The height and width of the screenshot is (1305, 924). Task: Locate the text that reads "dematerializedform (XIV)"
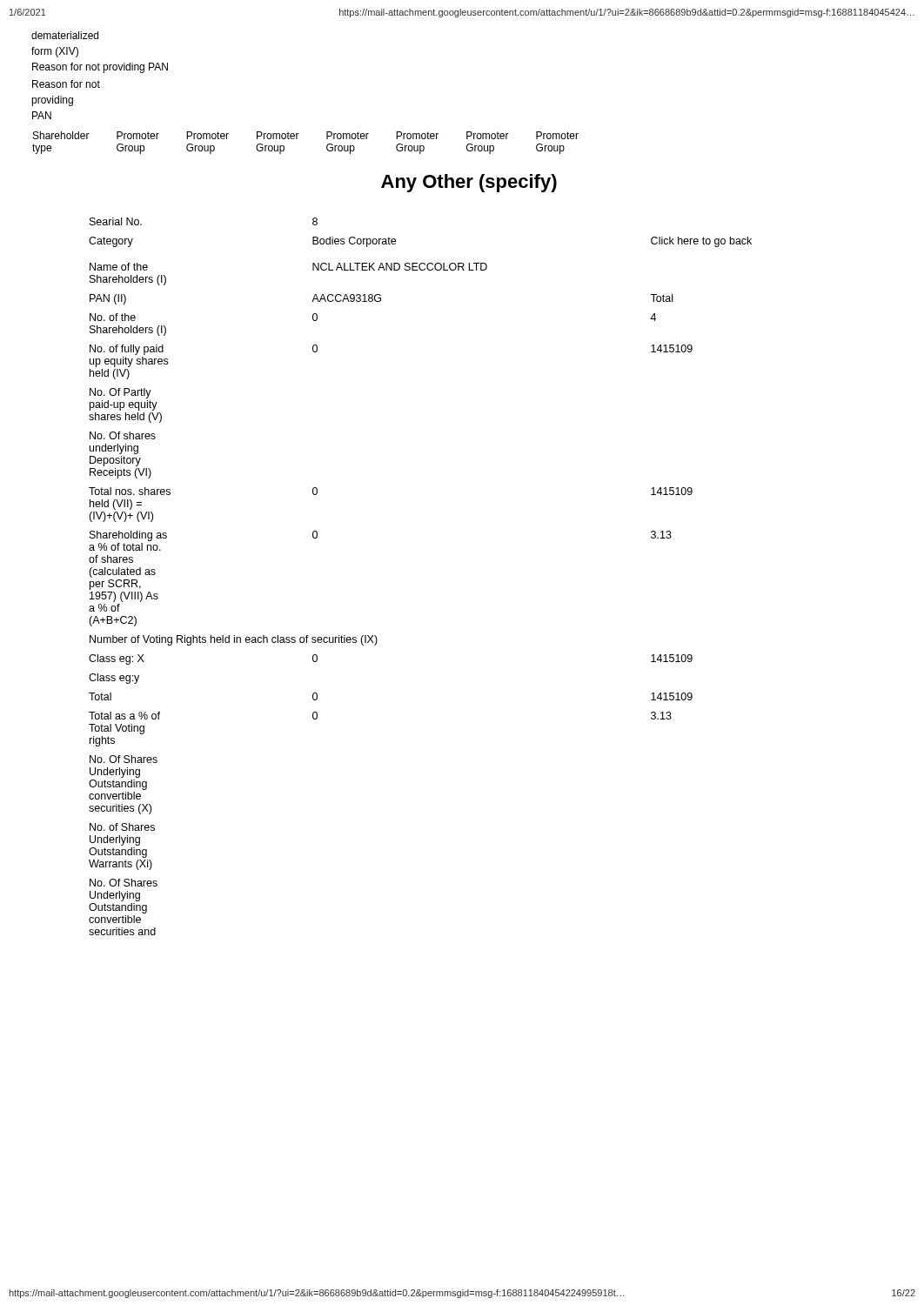click(65, 44)
